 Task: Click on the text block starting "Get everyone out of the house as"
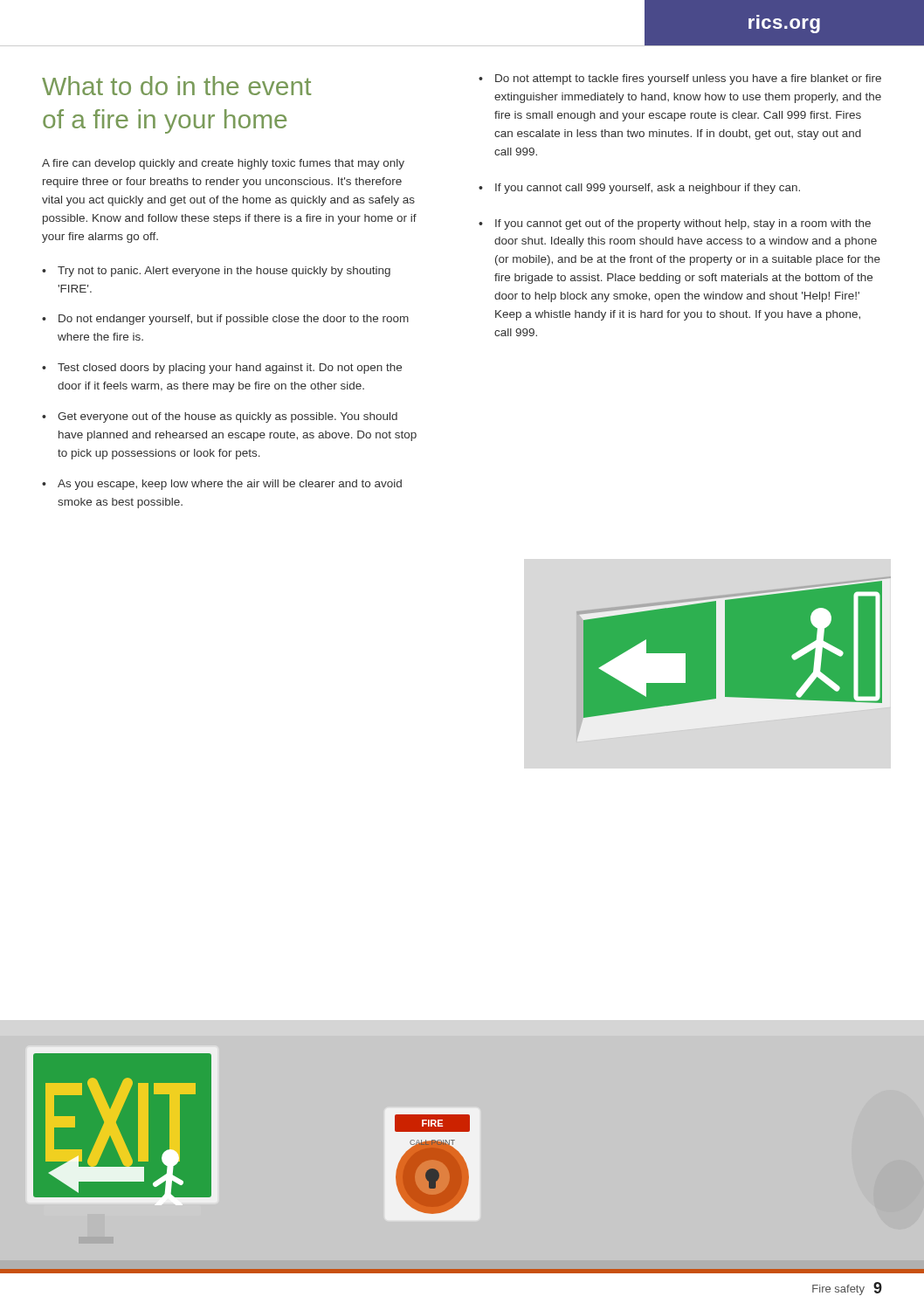(237, 435)
